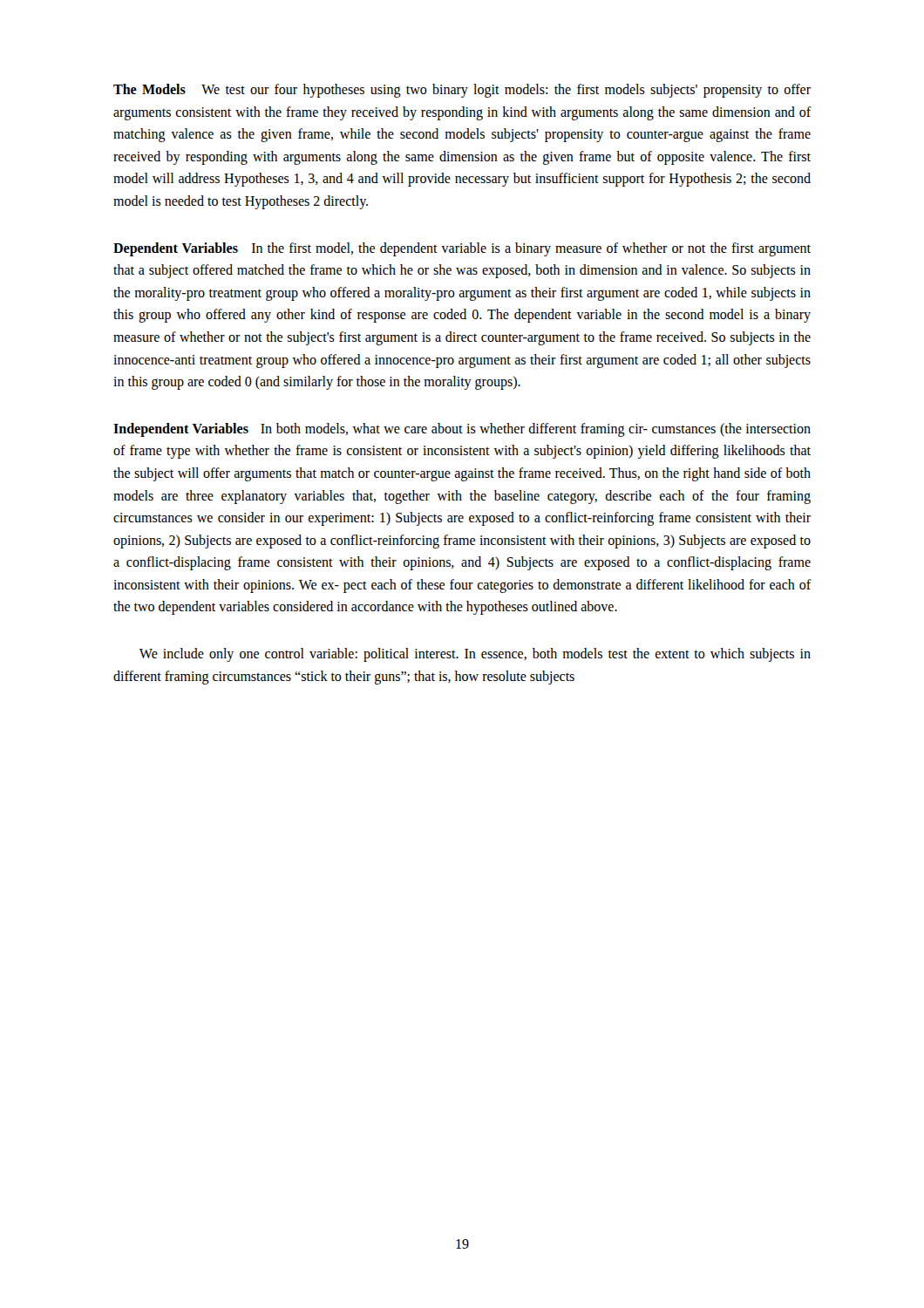The height and width of the screenshot is (1308, 924).
Task: Find the region starting "Dependent Variables In the first"
Action: coord(462,315)
